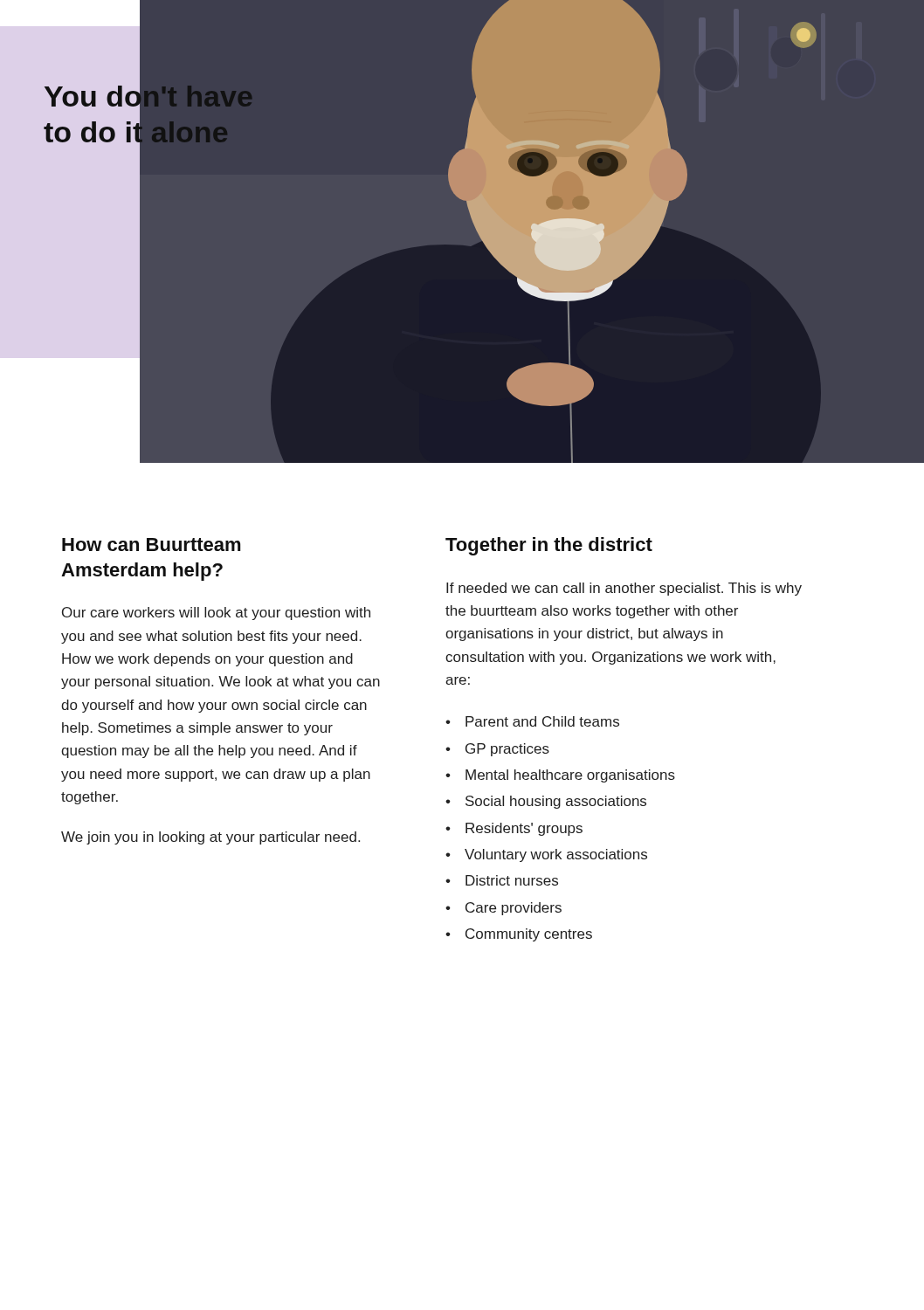Navigate to the text block starting "You don't haveto do it alone"
Viewport: 924px width, 1310px height.
pyautogui.click(x=179, y=114)
